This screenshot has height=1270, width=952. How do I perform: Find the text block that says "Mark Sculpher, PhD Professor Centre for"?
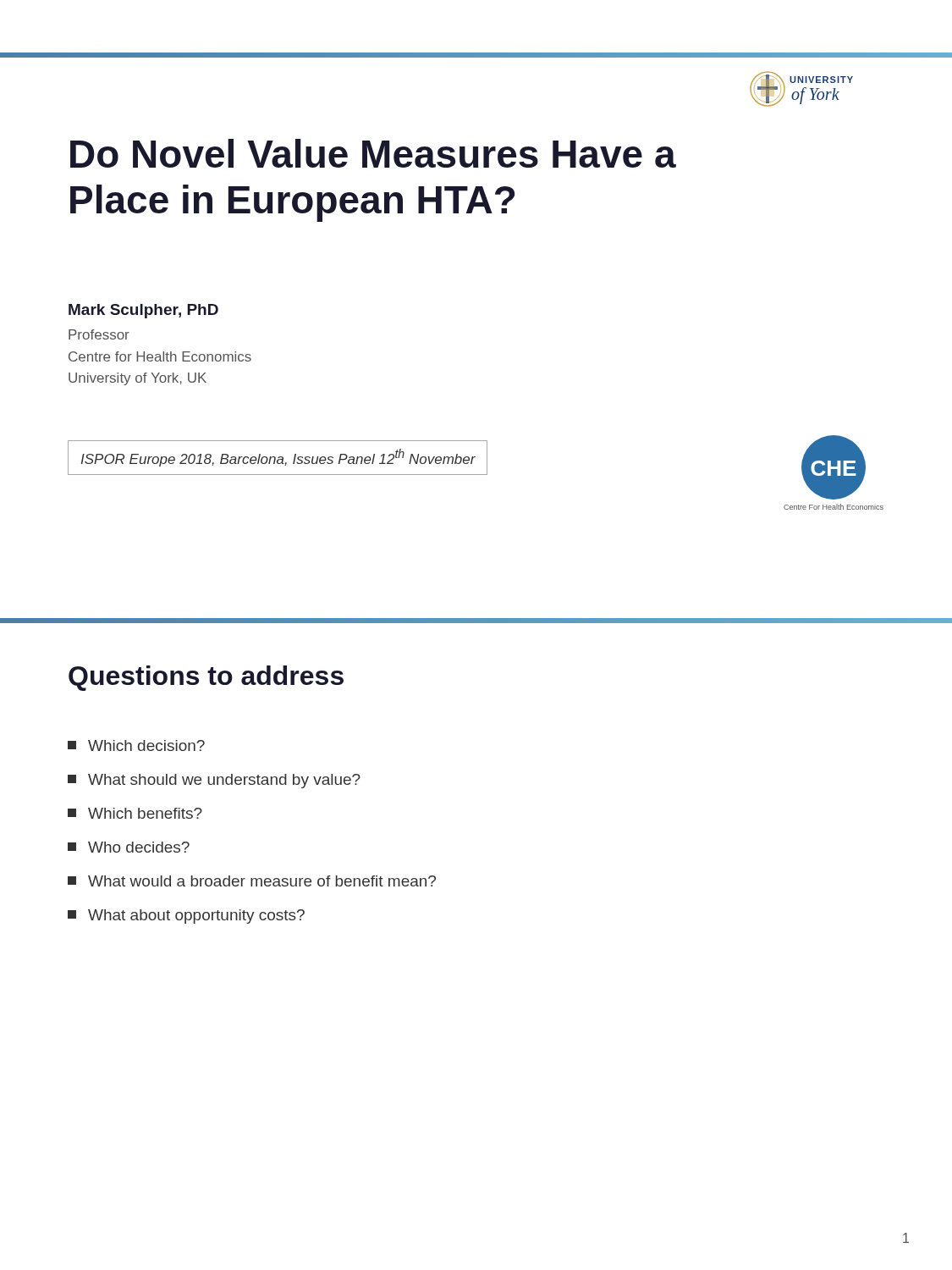pyautogui.click(x=160, y=345)
